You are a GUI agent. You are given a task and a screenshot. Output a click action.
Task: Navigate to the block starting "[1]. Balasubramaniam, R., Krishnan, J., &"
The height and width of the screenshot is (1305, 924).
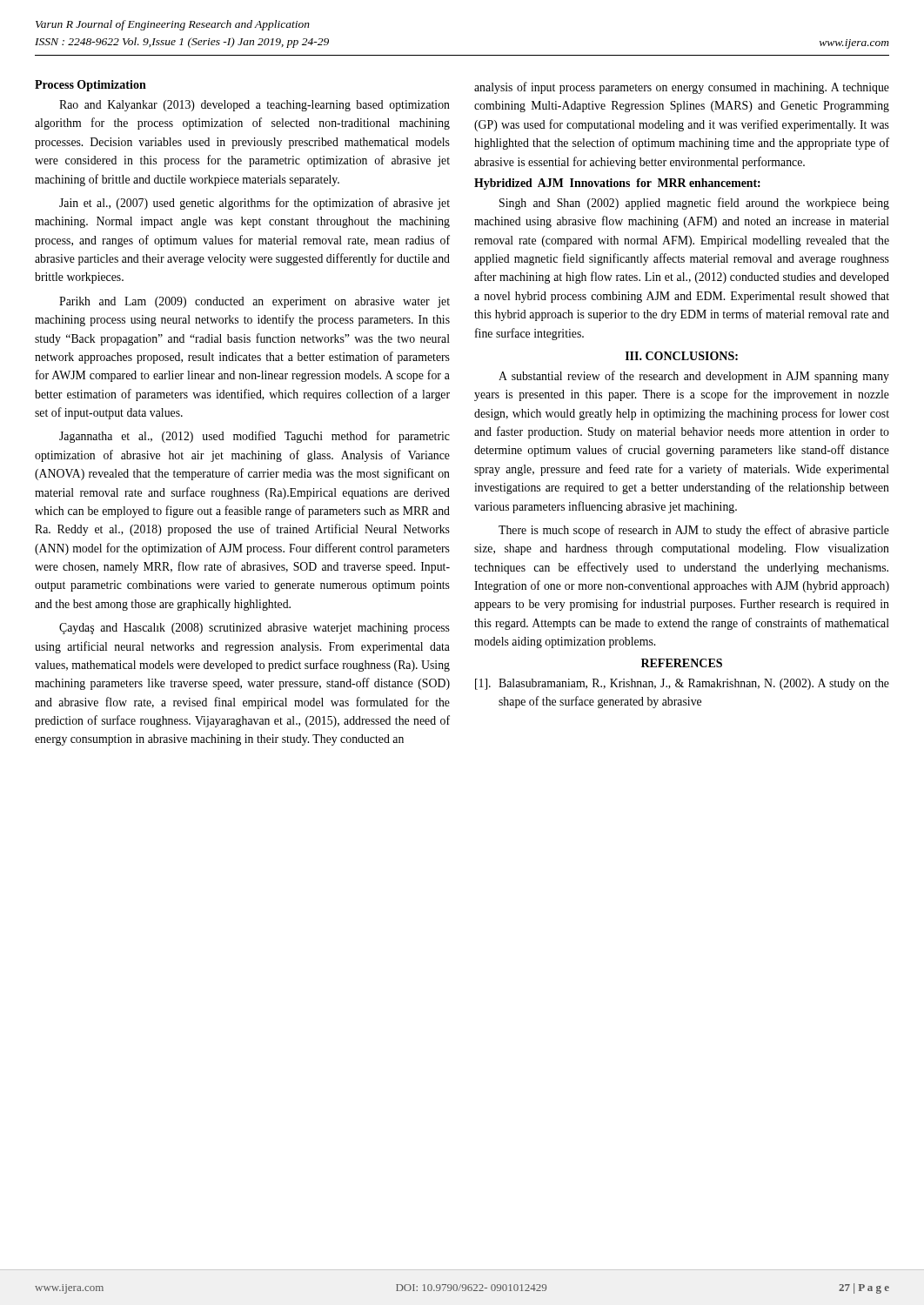682,692
